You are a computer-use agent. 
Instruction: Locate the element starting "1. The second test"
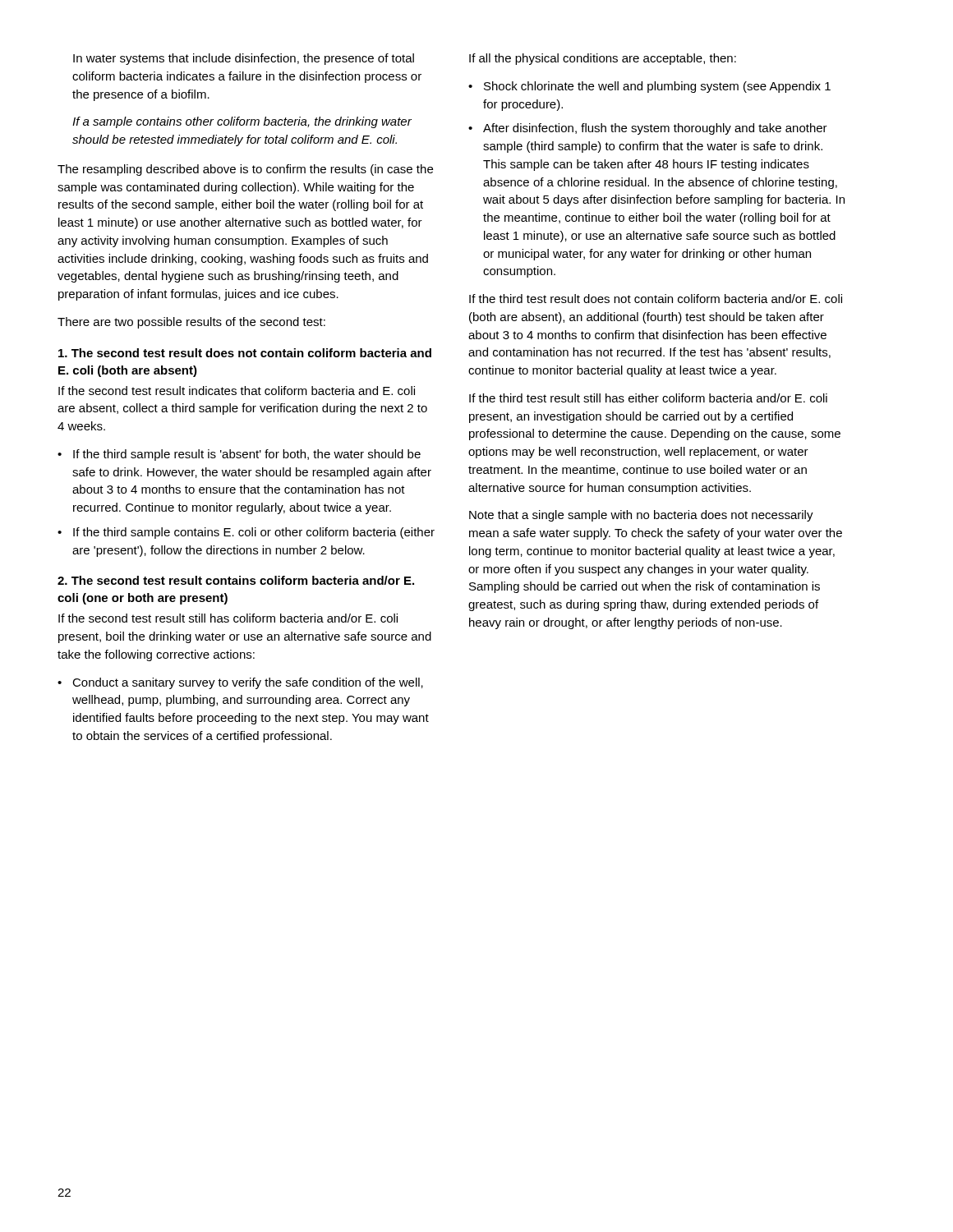point(246,361)
